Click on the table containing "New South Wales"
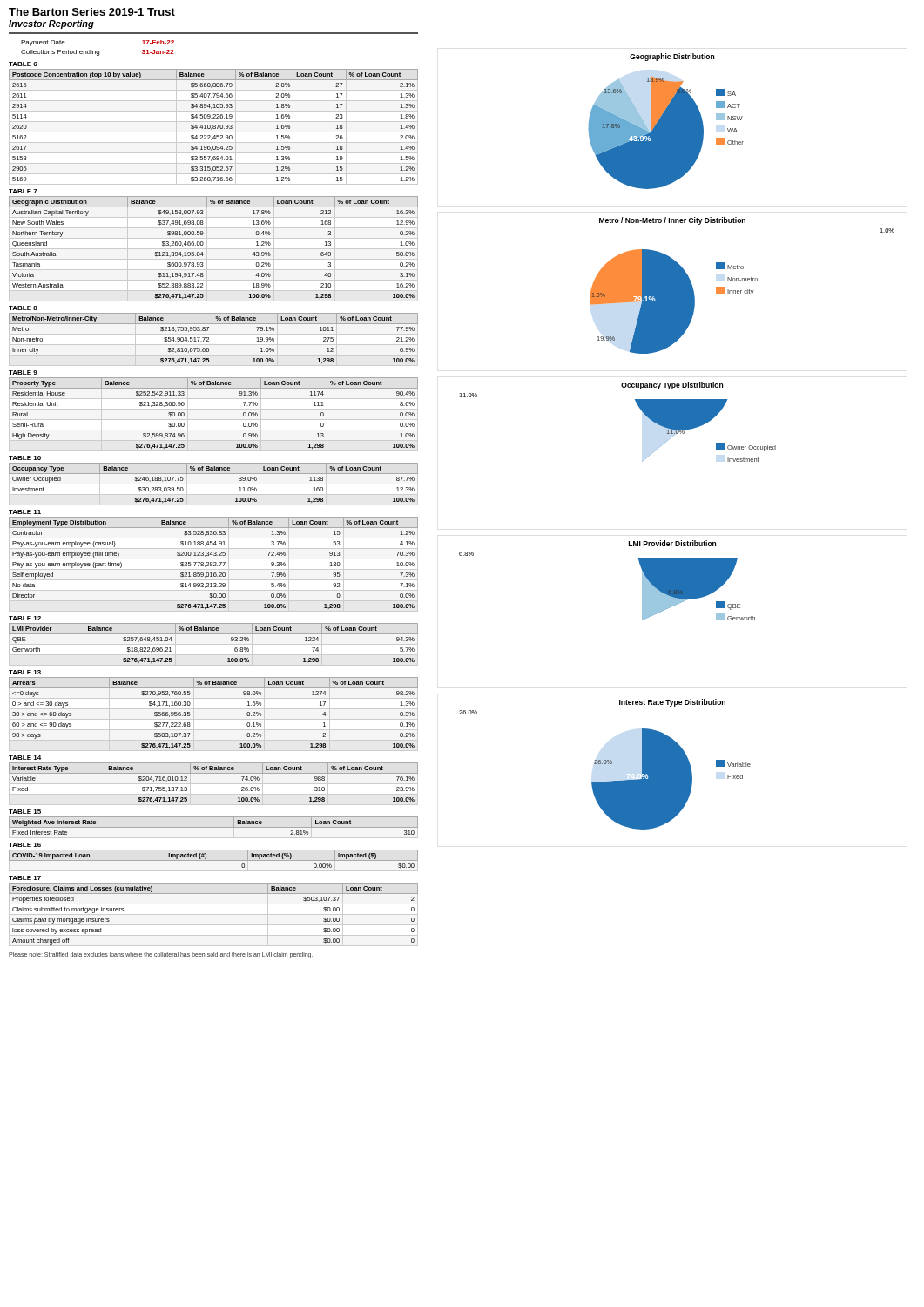The image size is (924, 1307). tap(213, 249)
